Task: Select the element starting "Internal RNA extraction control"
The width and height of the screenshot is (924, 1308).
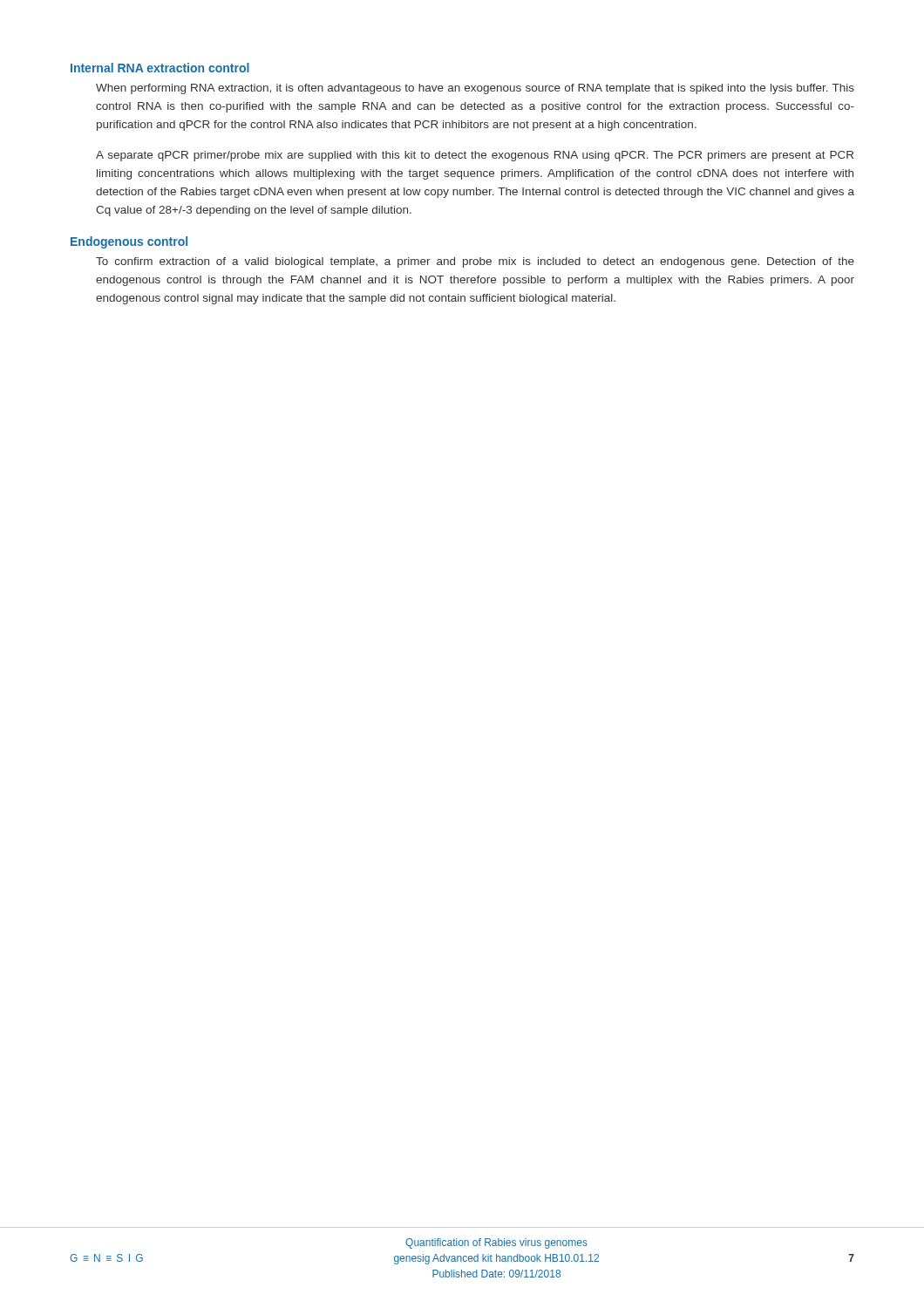Action: (x=160, y=68)
